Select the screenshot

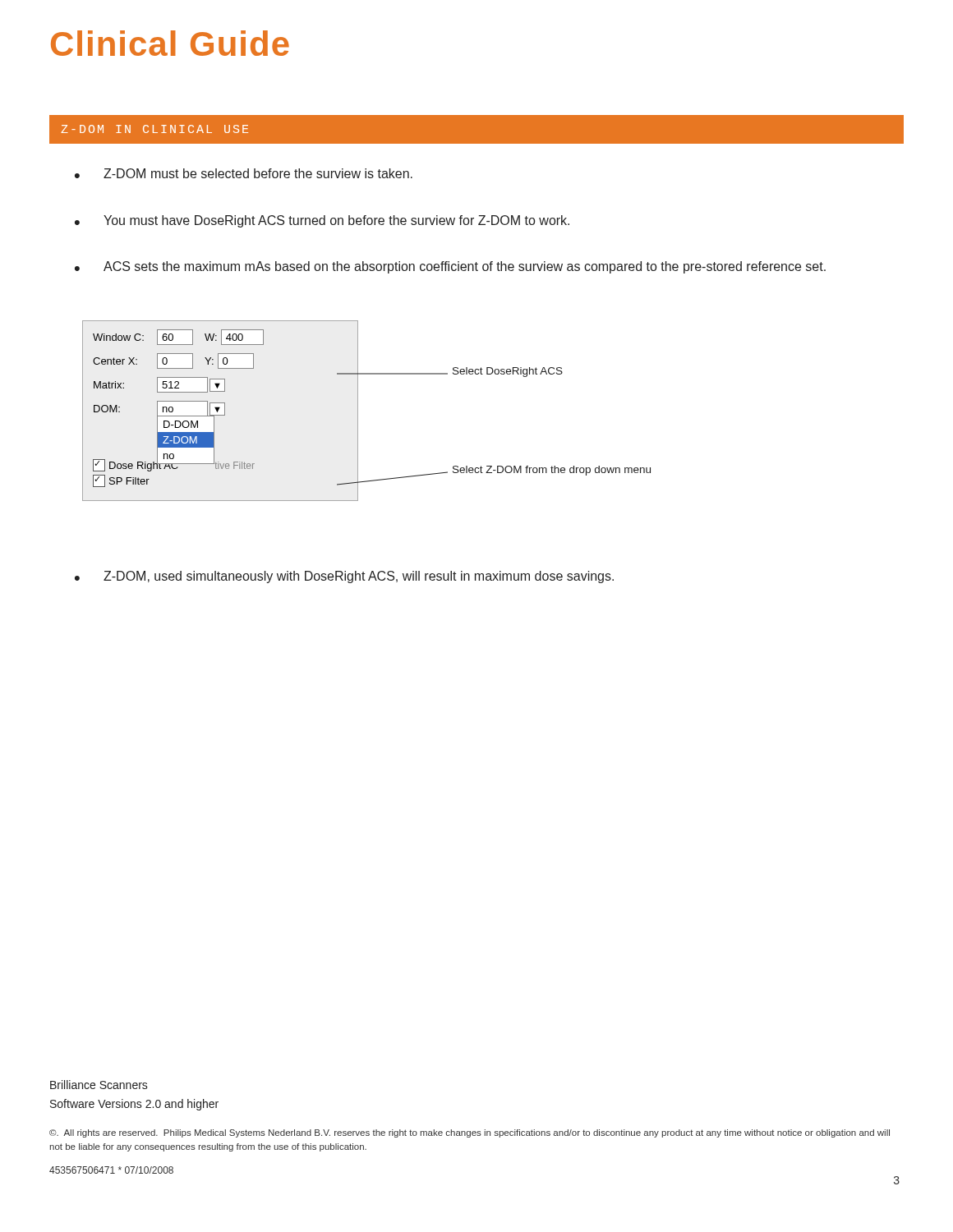(345, 435)
